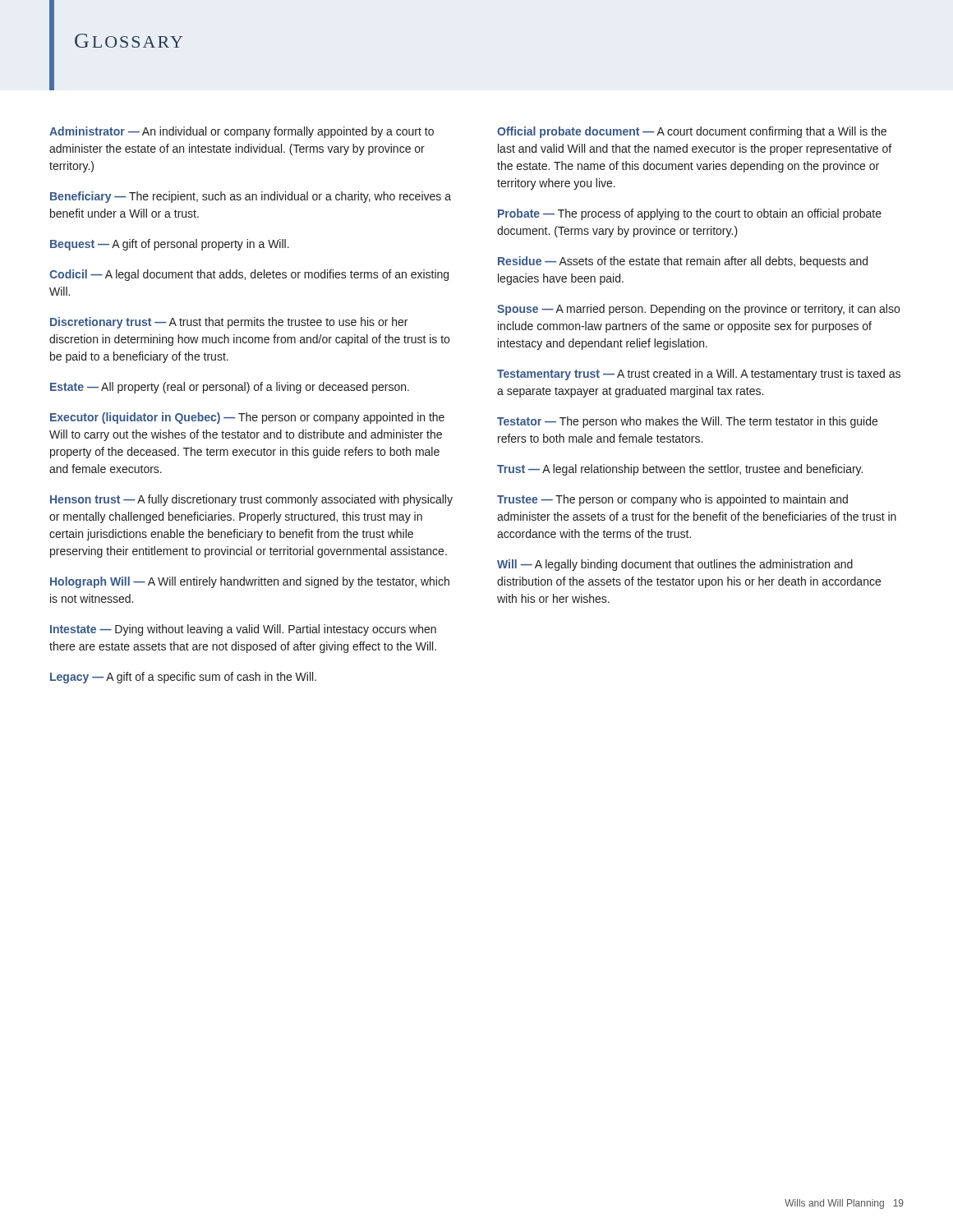Where is the passage that starts "Beneficiary — The recipient, such"?
The height and width of the screenshot is (1232, 953).
(250, 205)
